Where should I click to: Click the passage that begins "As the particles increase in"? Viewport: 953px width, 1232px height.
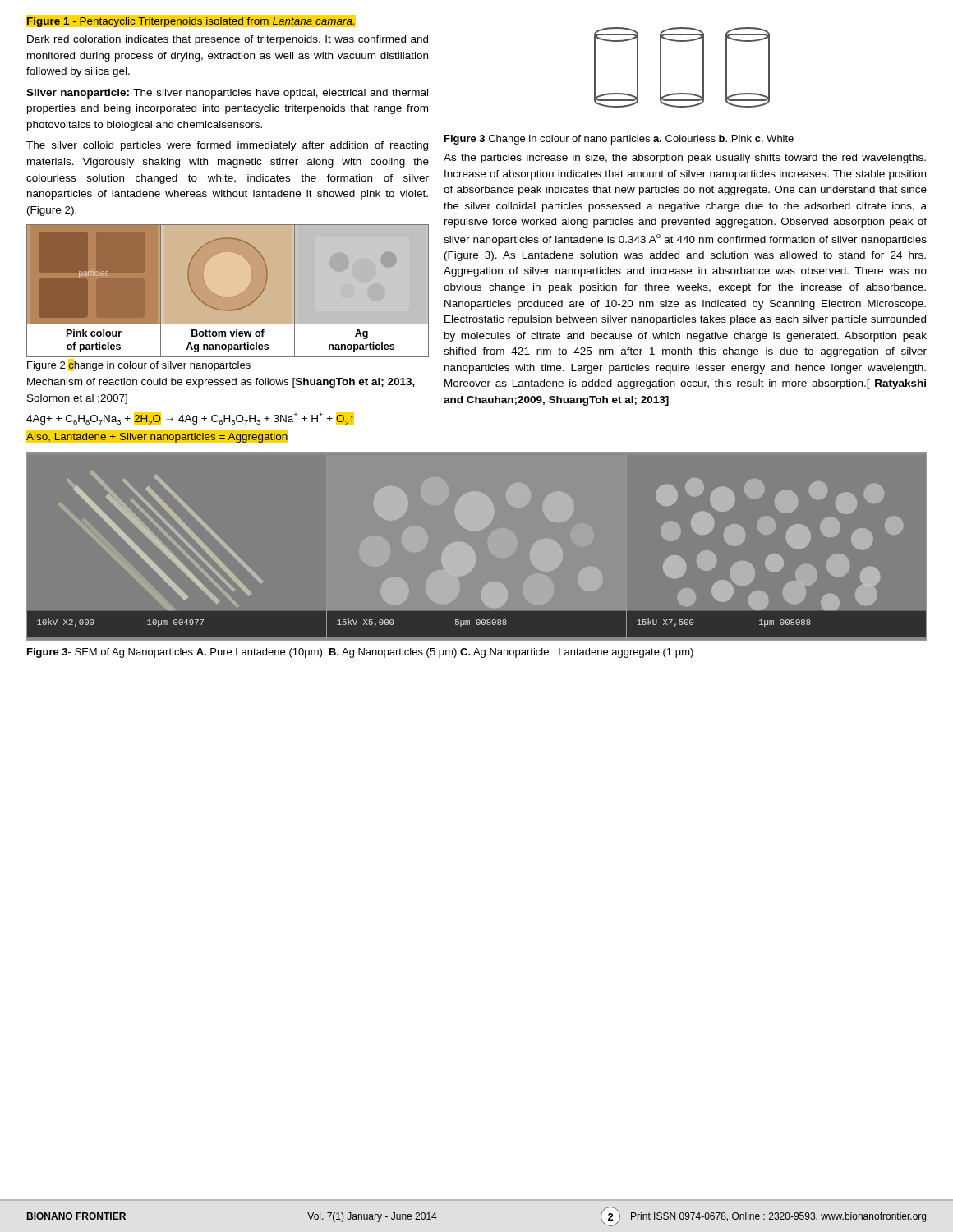685,278
